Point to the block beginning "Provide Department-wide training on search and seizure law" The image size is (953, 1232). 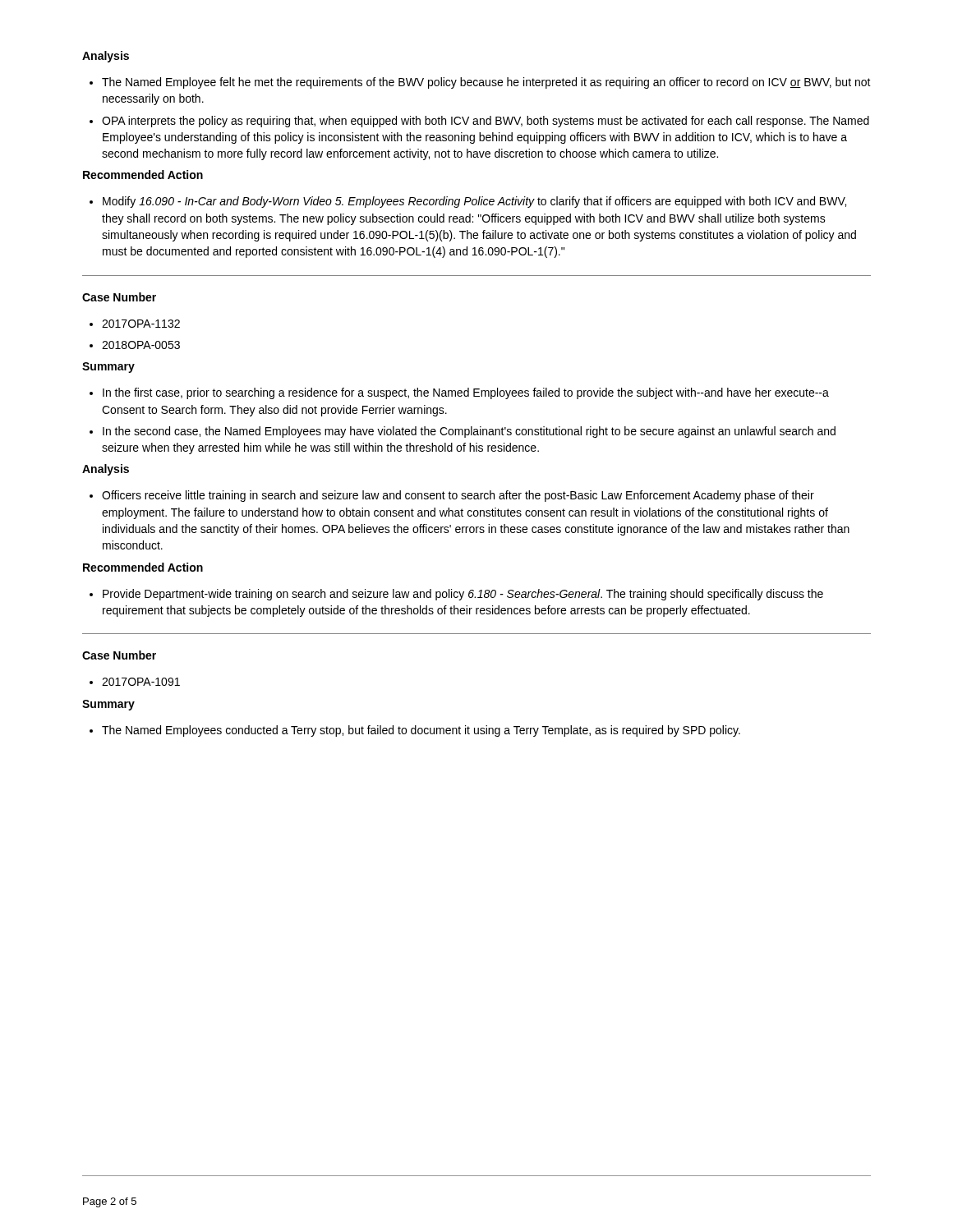pos(476,602)
